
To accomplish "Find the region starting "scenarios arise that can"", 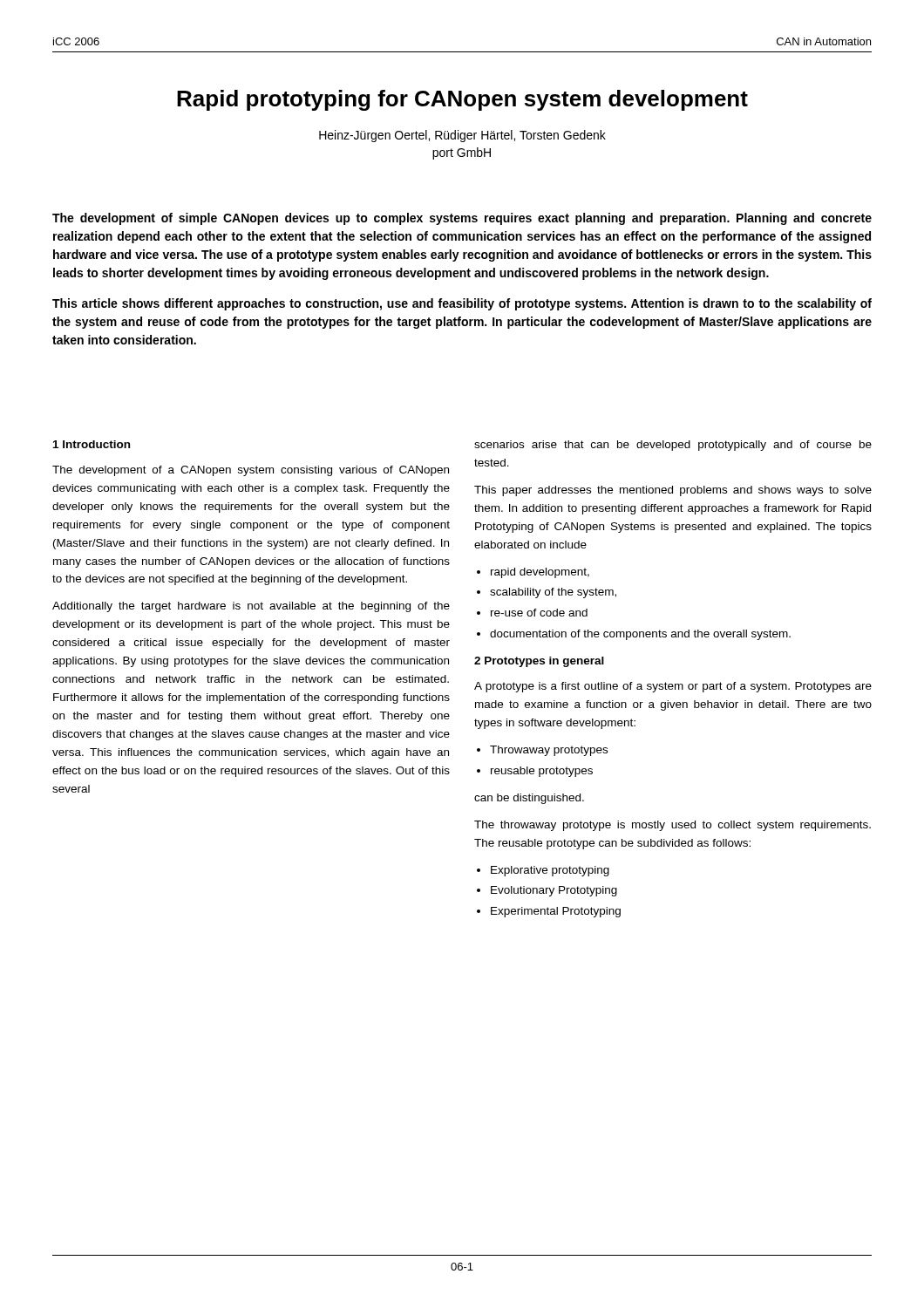I will click(673, 453).
